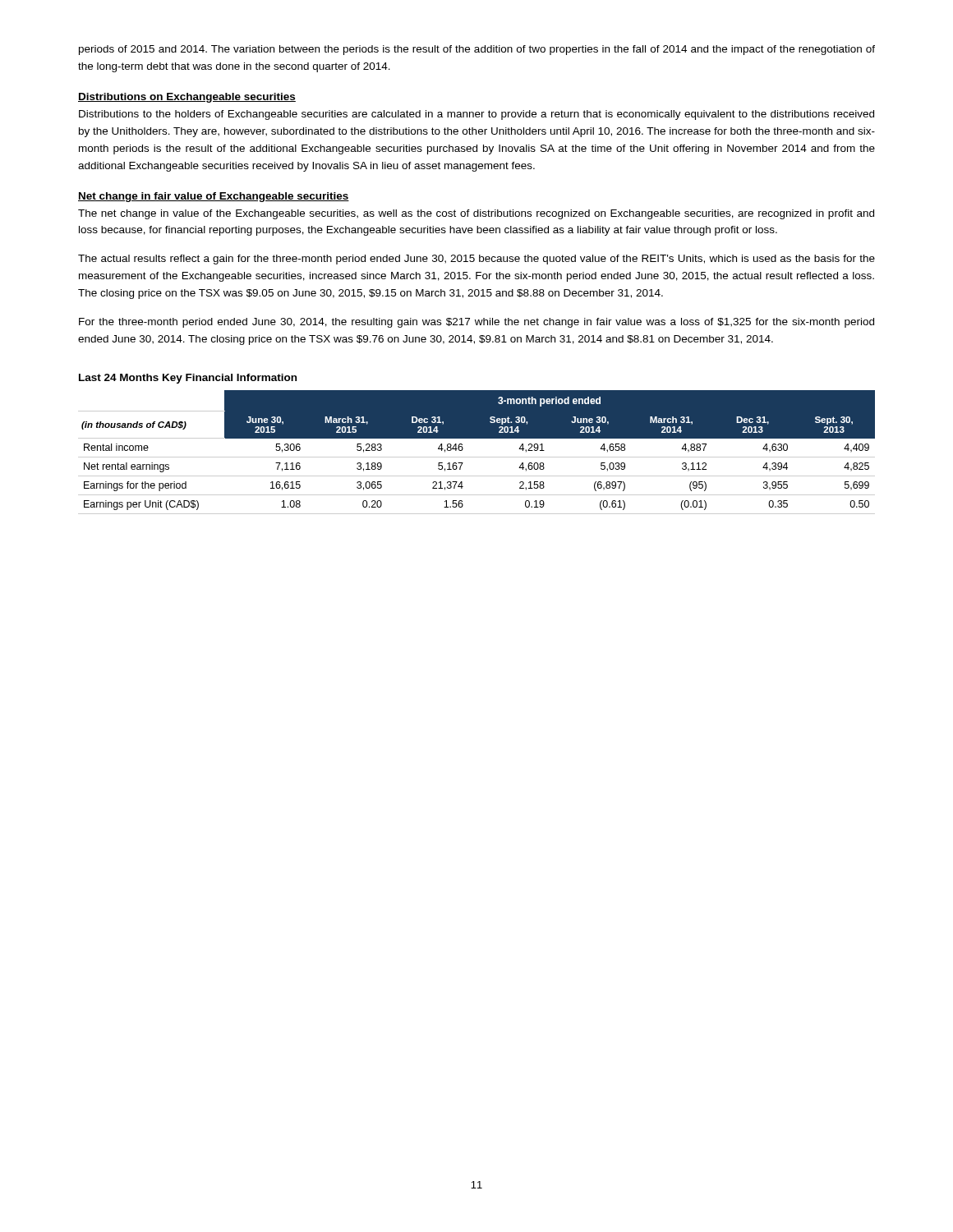Click on the text block with the text "periods of 2015 and 2014. The"
This screenshot has width=953, height=1232.
[x=476, y=57]
